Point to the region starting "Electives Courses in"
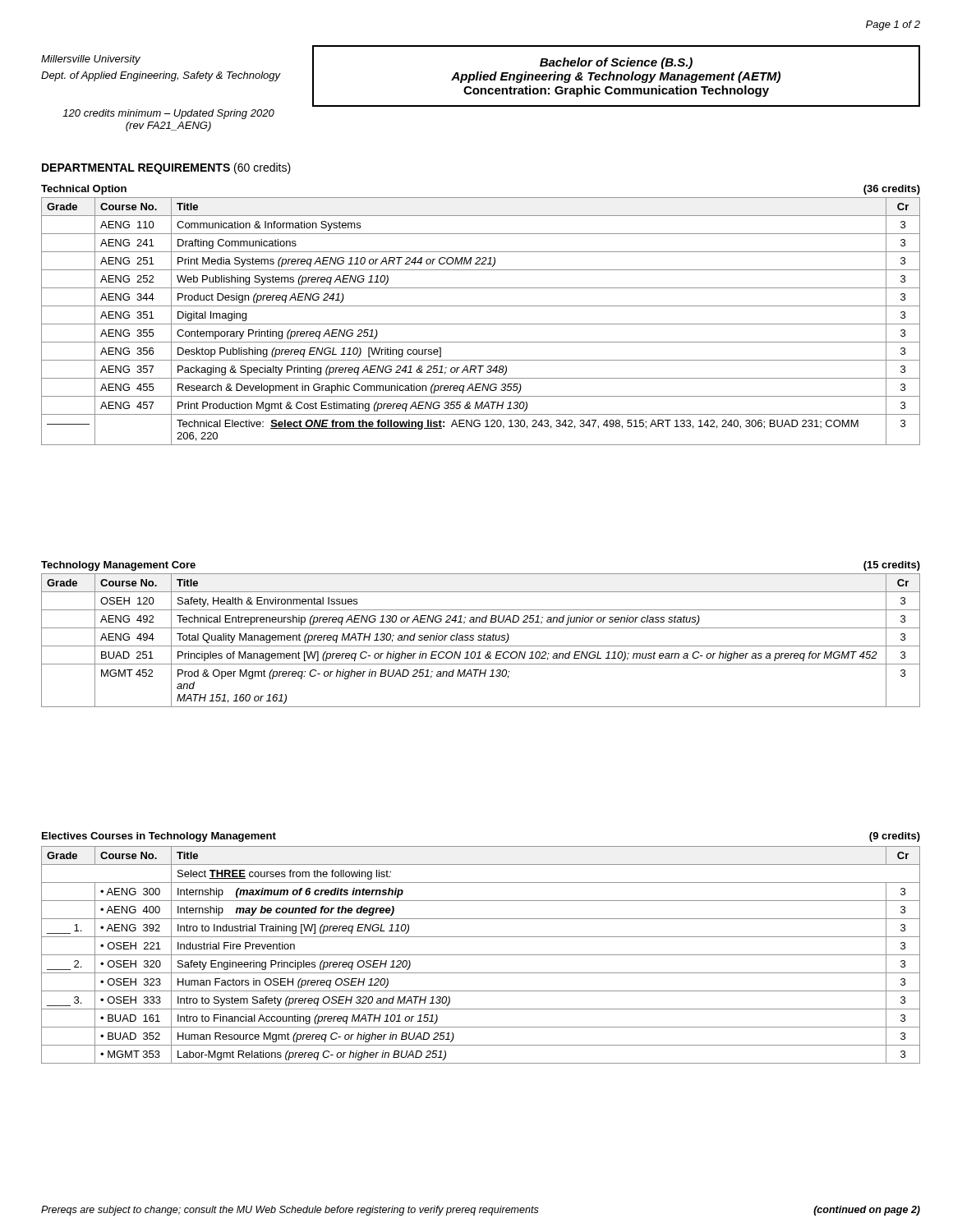This screenshot has height=1232, width=953. click(x=481, y=836)
